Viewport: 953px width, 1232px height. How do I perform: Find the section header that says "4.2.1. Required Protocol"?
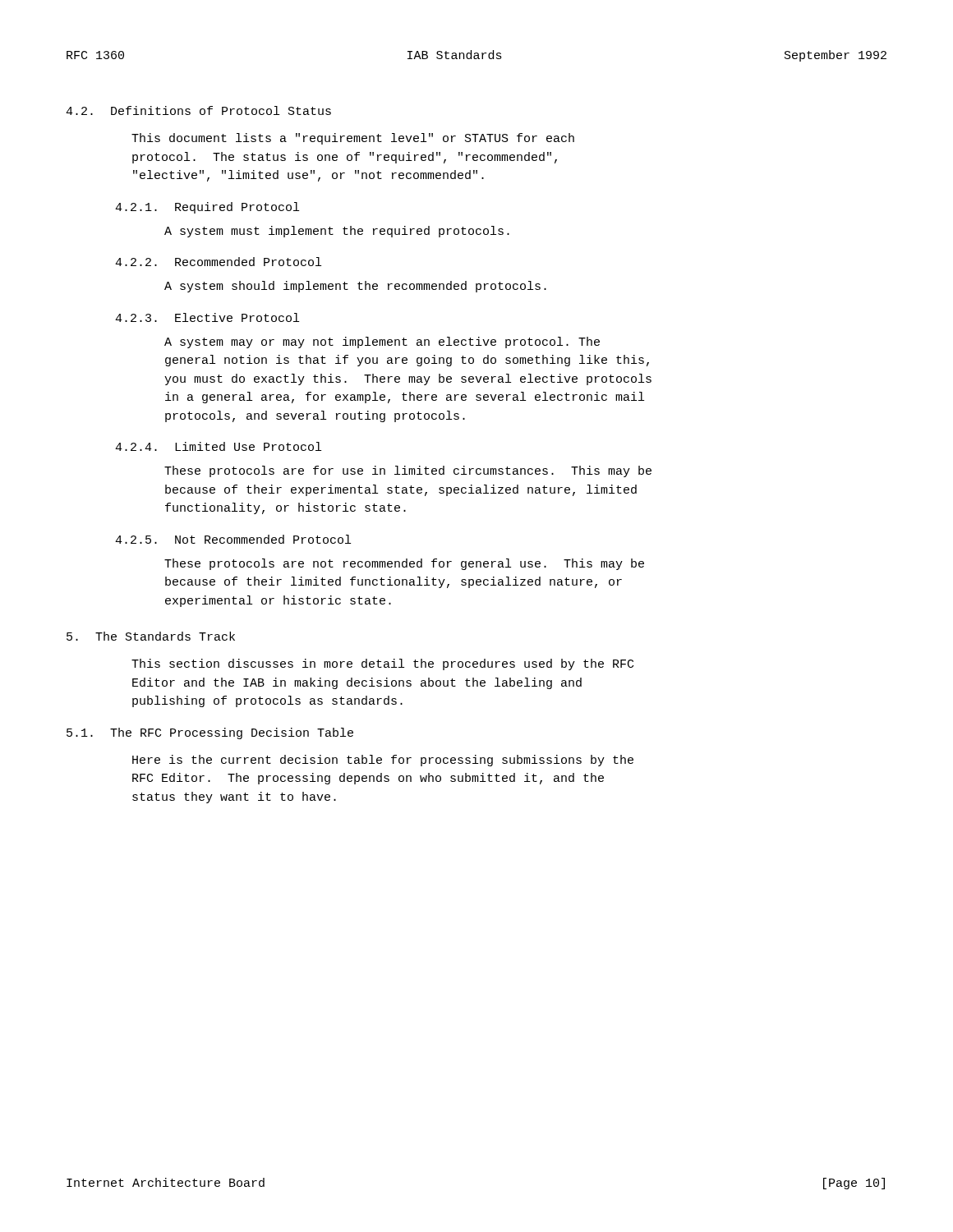(x=207, y=208)
